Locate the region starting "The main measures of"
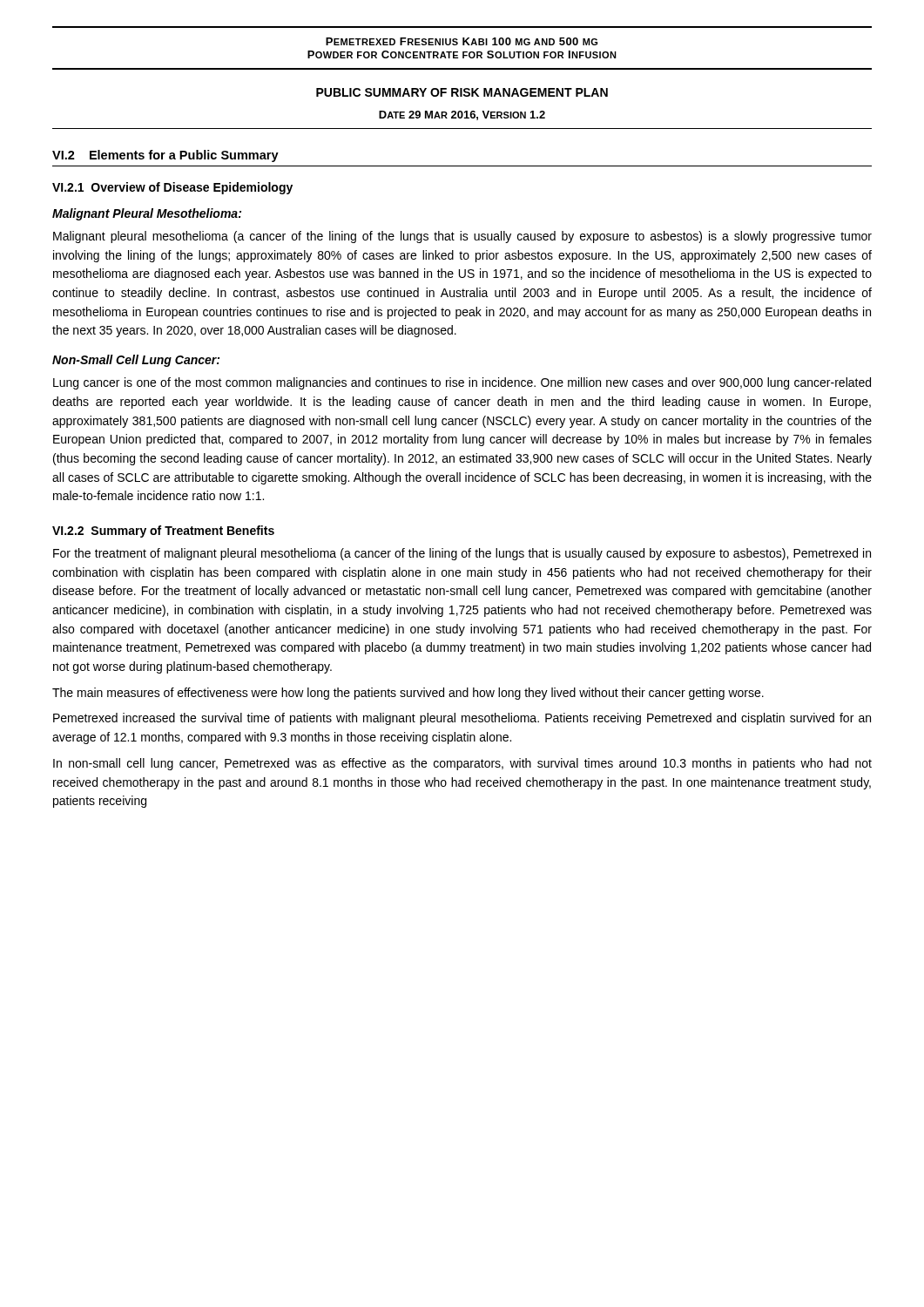 click(x=408, y=693)
